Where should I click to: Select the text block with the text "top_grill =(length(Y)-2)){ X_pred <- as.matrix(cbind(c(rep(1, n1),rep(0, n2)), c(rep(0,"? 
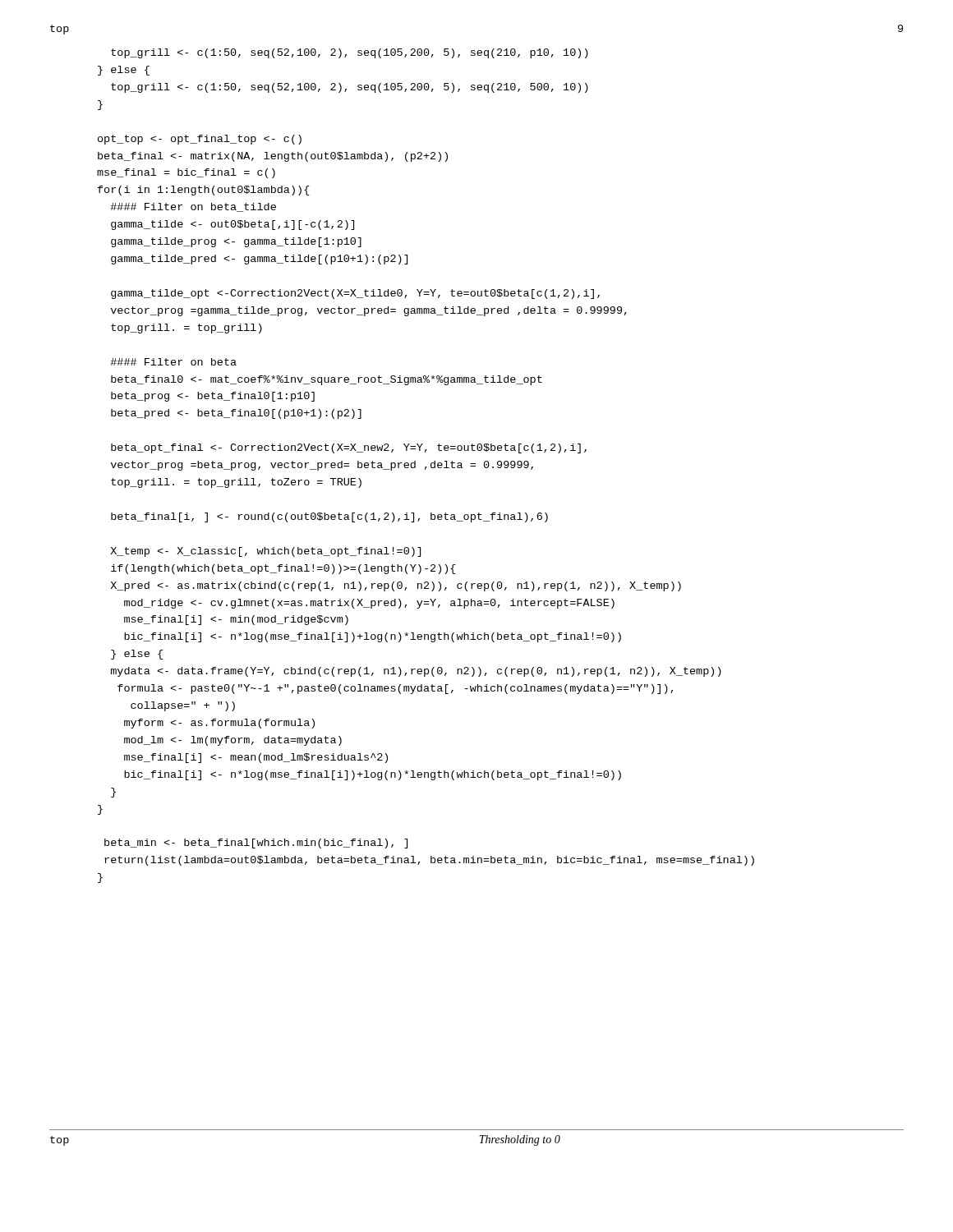coord(426,465)
